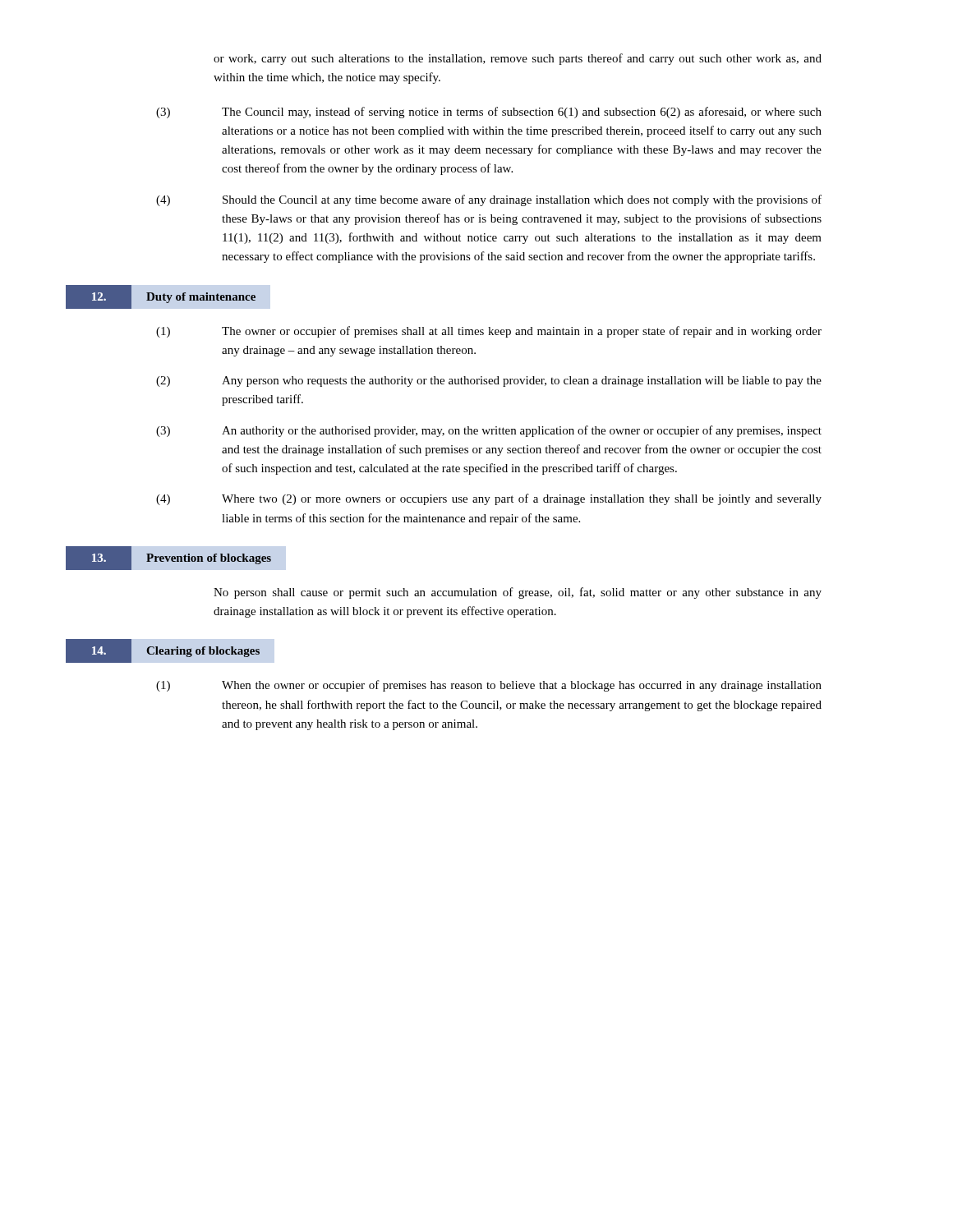Select the block starting "13. Prevention of blockages"
This screenshot has height=1232, width=953.
pos(176,558)
